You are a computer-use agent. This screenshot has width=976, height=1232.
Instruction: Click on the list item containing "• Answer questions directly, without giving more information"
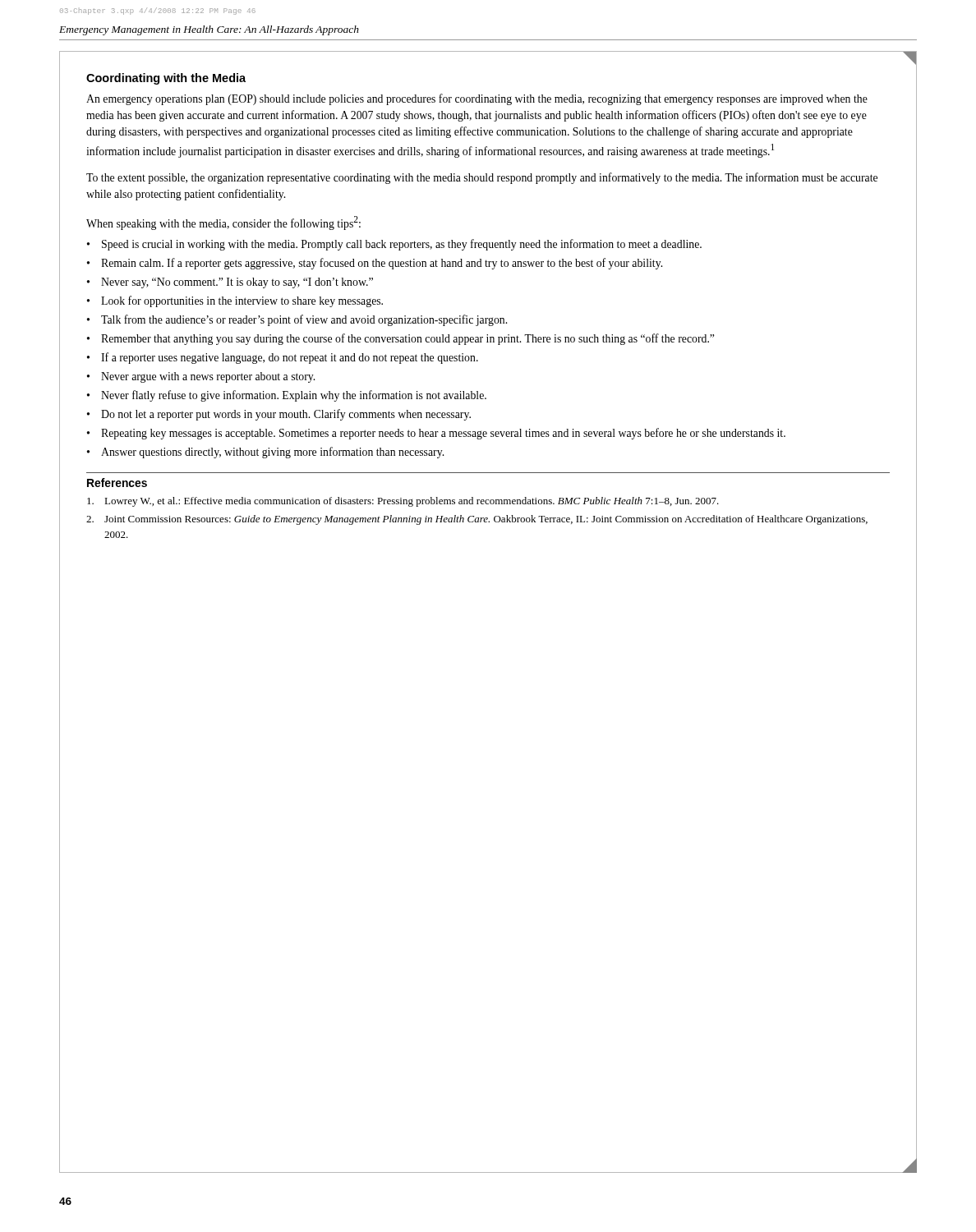click(x=265, y=453)
